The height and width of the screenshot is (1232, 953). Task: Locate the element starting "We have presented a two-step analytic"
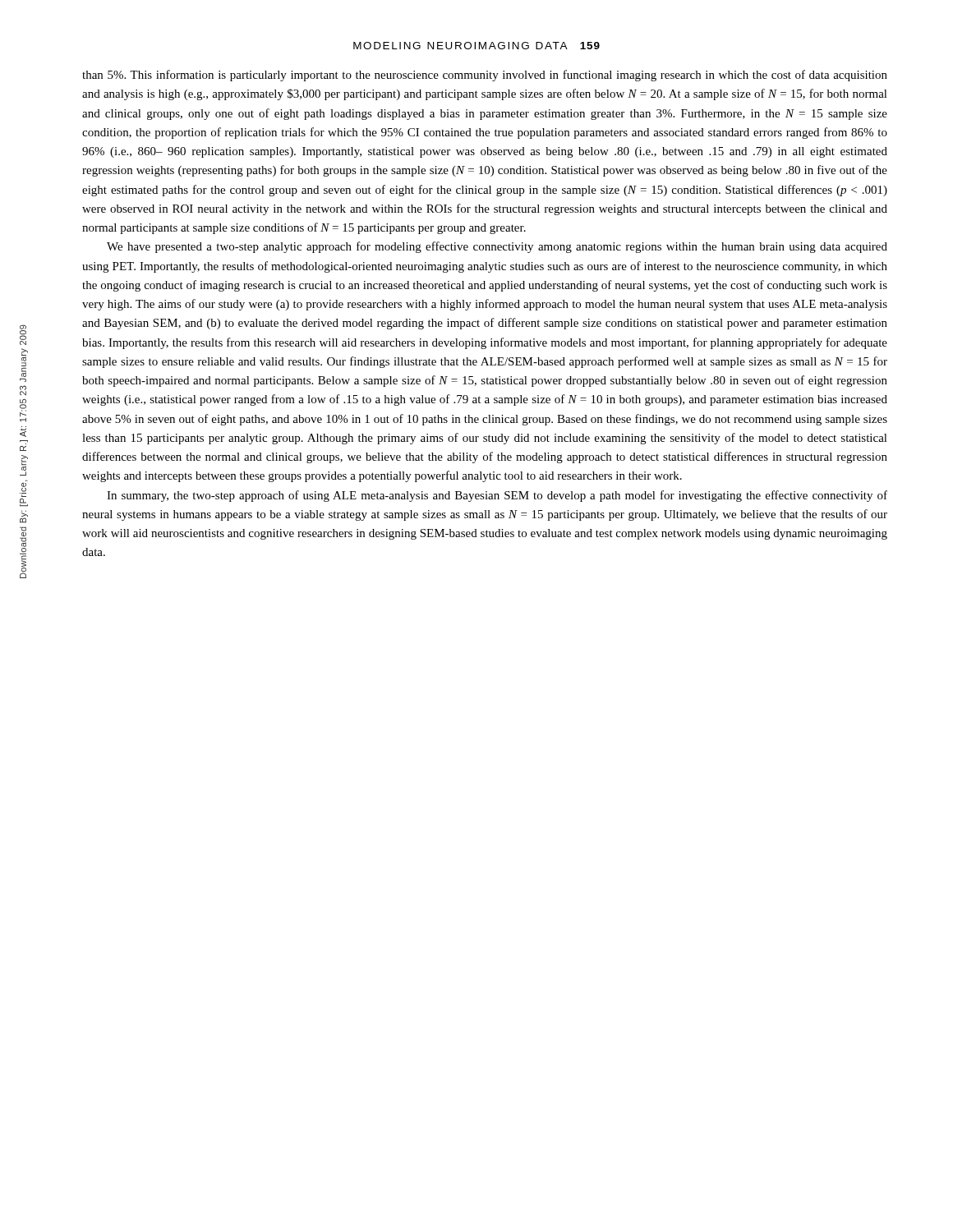(485, 362)
